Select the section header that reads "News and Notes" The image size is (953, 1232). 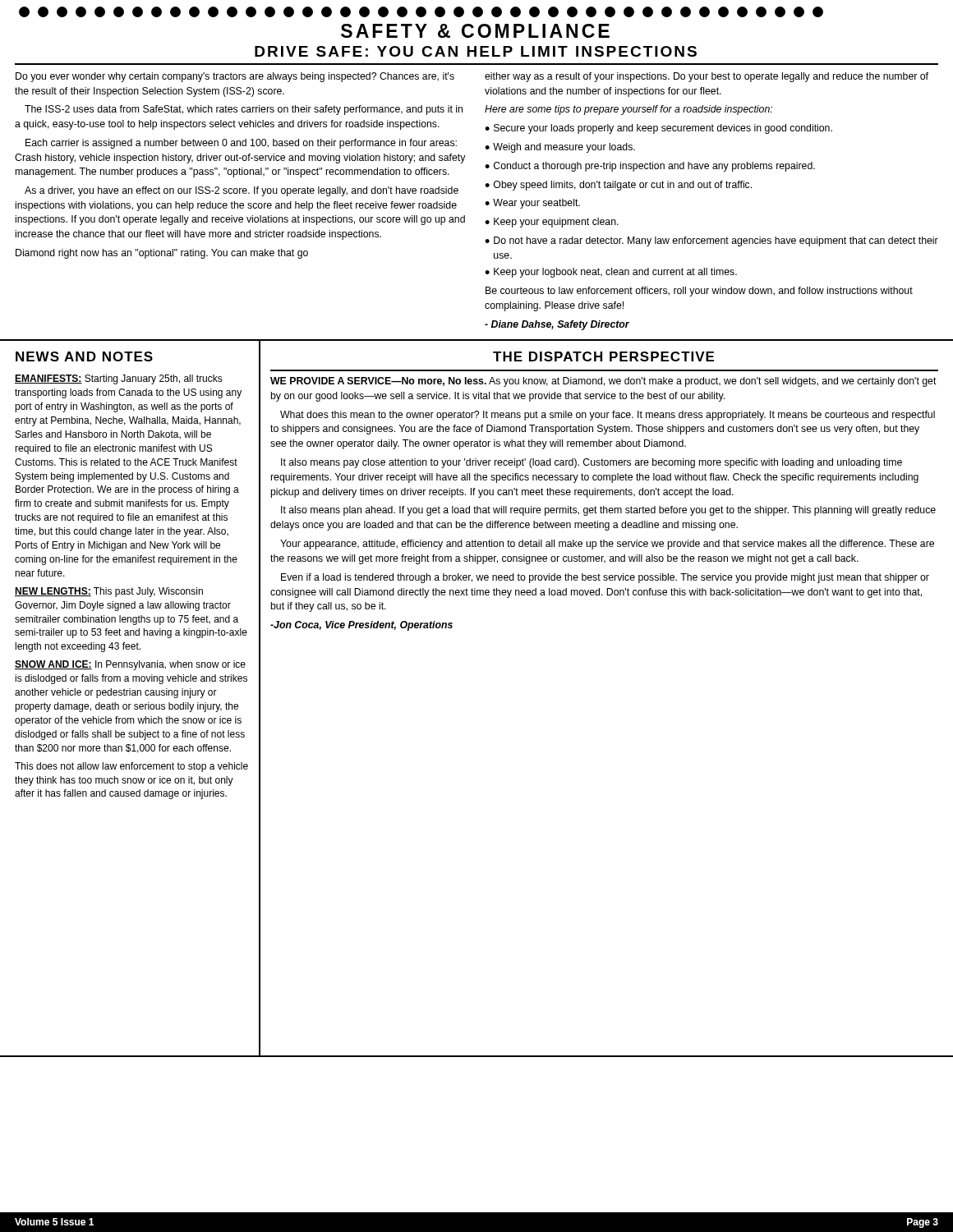(84, 357)
